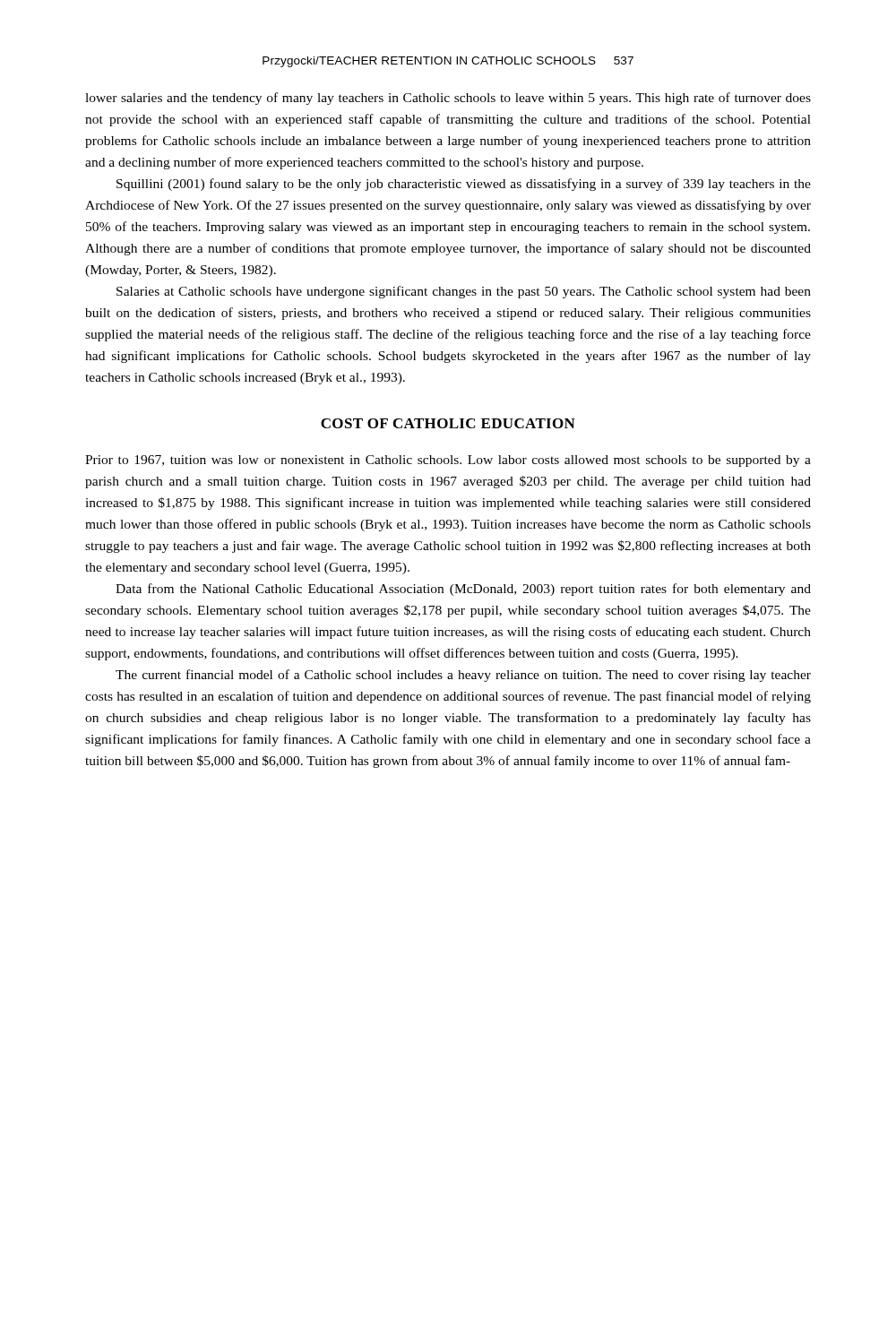Locate the text block starting "Prior to 1967, tuition was"

coord(448,610)
